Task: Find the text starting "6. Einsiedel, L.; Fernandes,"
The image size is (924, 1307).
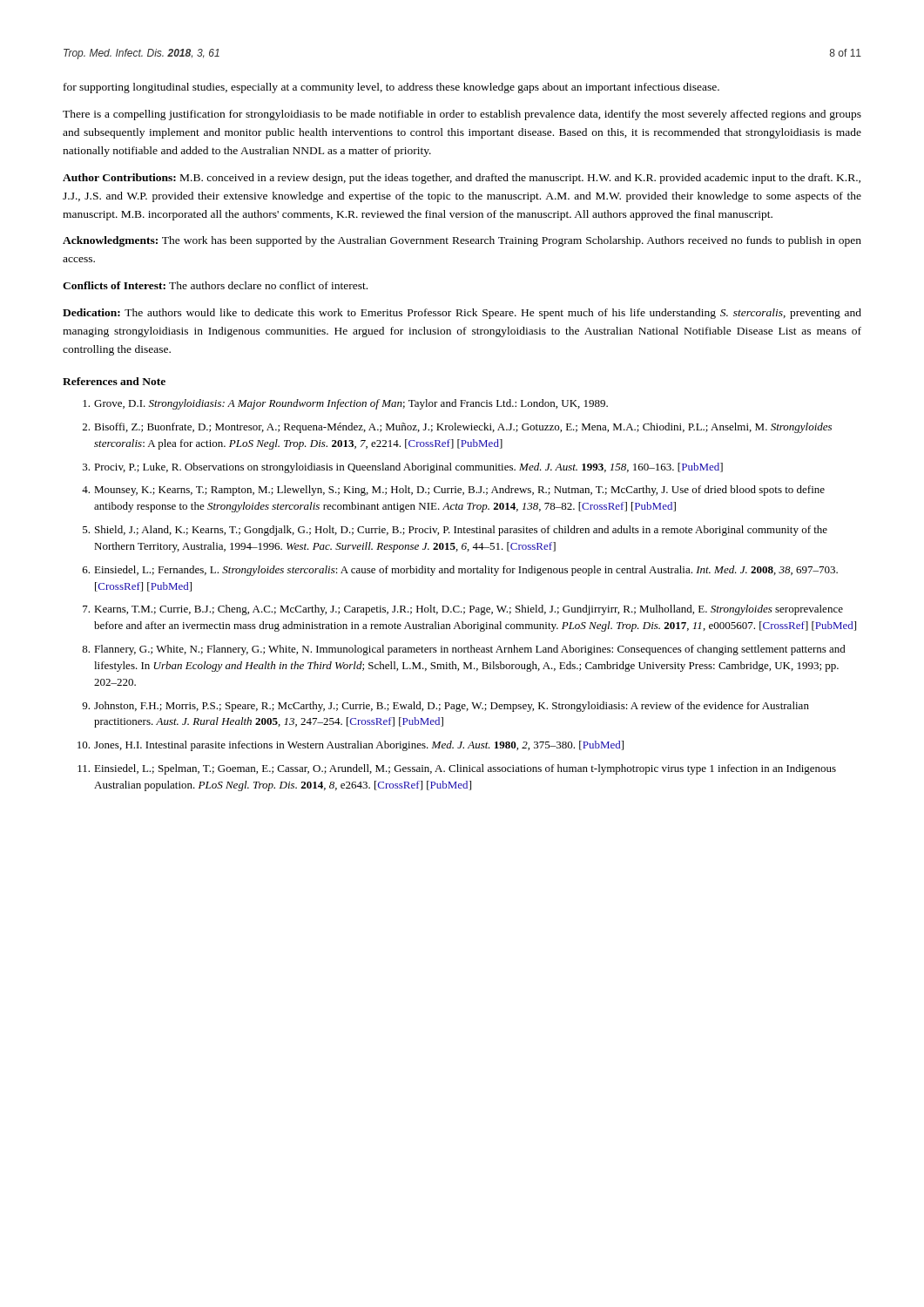Action: (462, 578)
